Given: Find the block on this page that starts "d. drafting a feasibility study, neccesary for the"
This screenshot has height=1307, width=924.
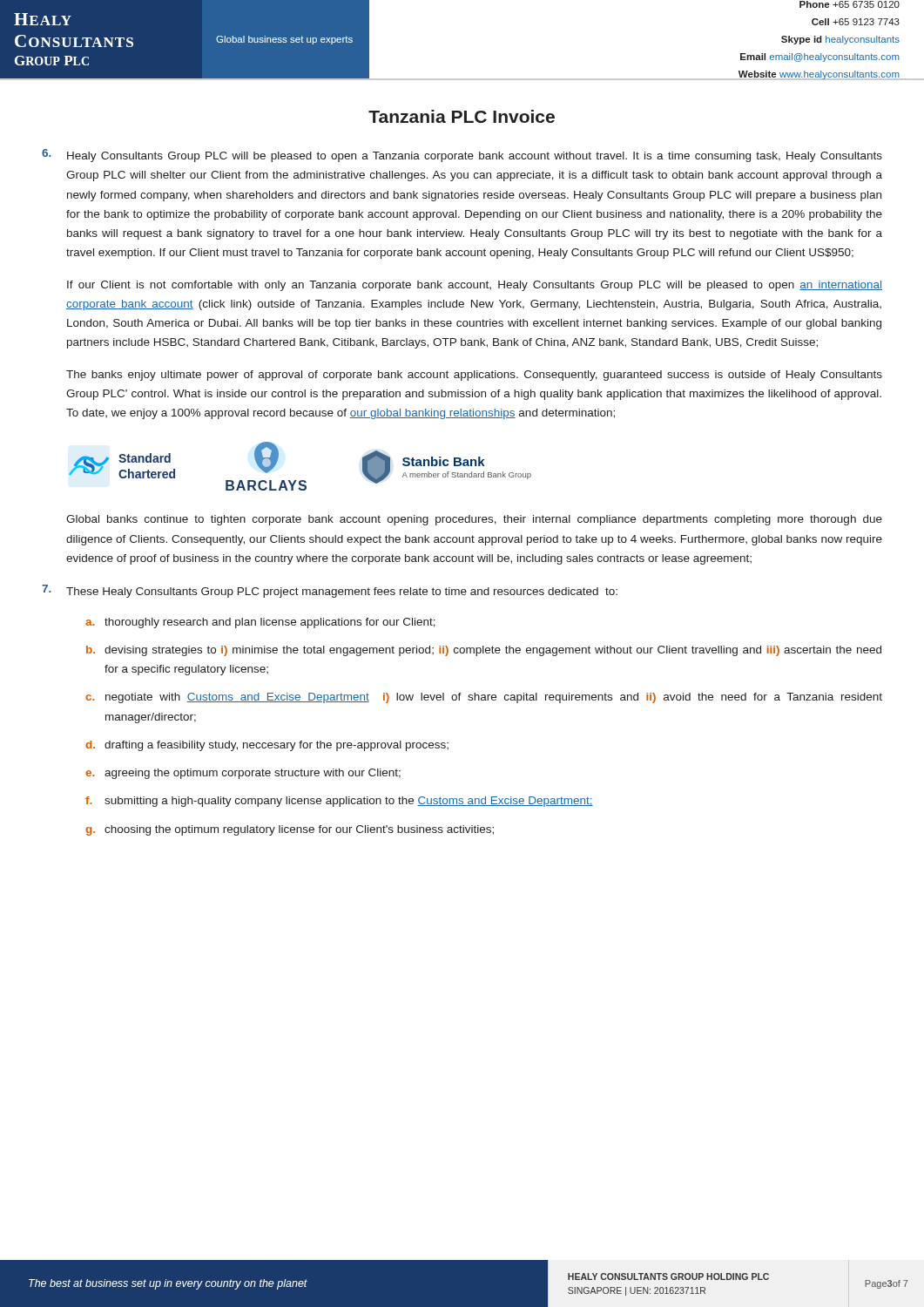Looking at the screenshot, I should (x=267, y=746).
